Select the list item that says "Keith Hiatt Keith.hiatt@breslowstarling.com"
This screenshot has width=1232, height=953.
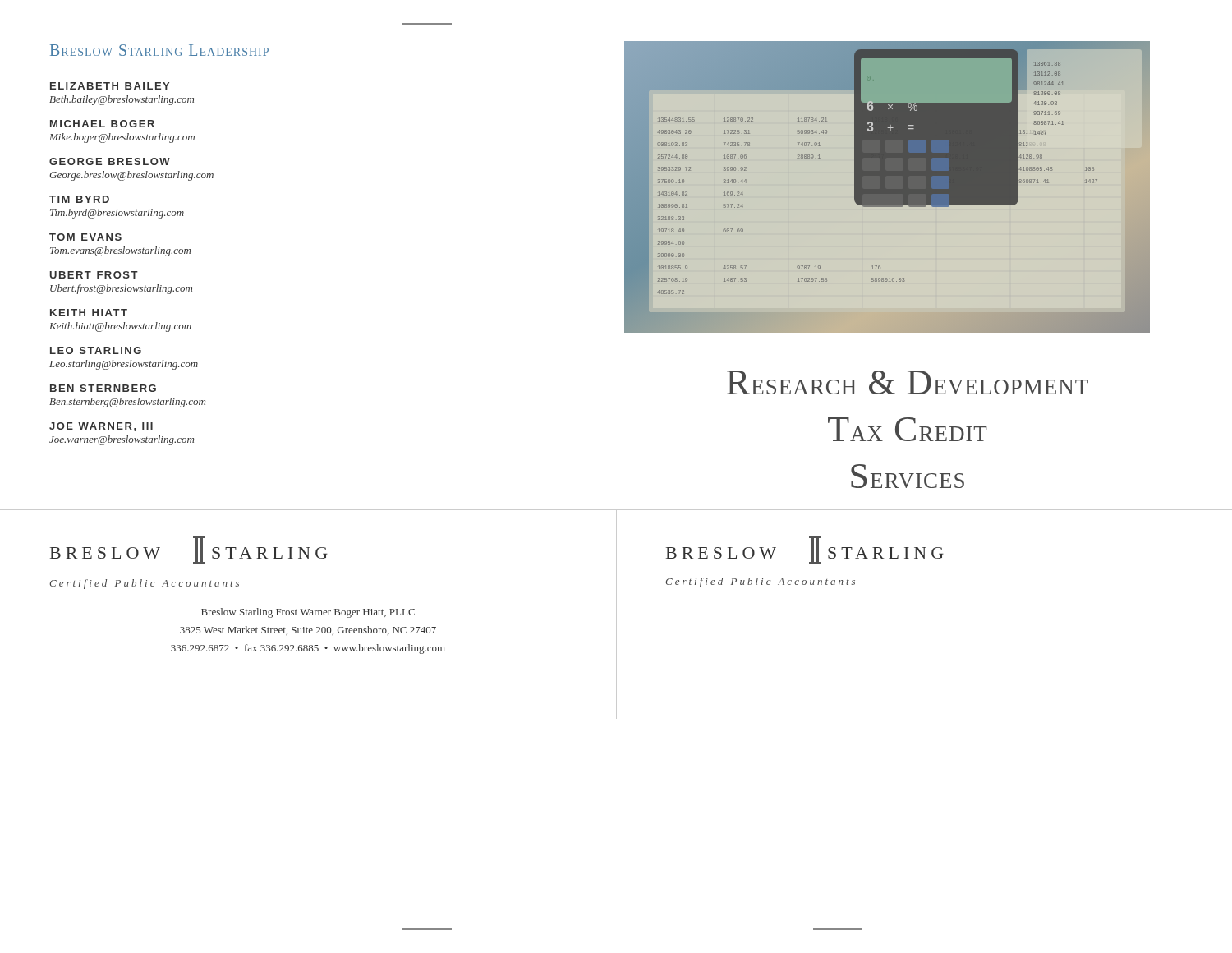[x=89, y=313]
